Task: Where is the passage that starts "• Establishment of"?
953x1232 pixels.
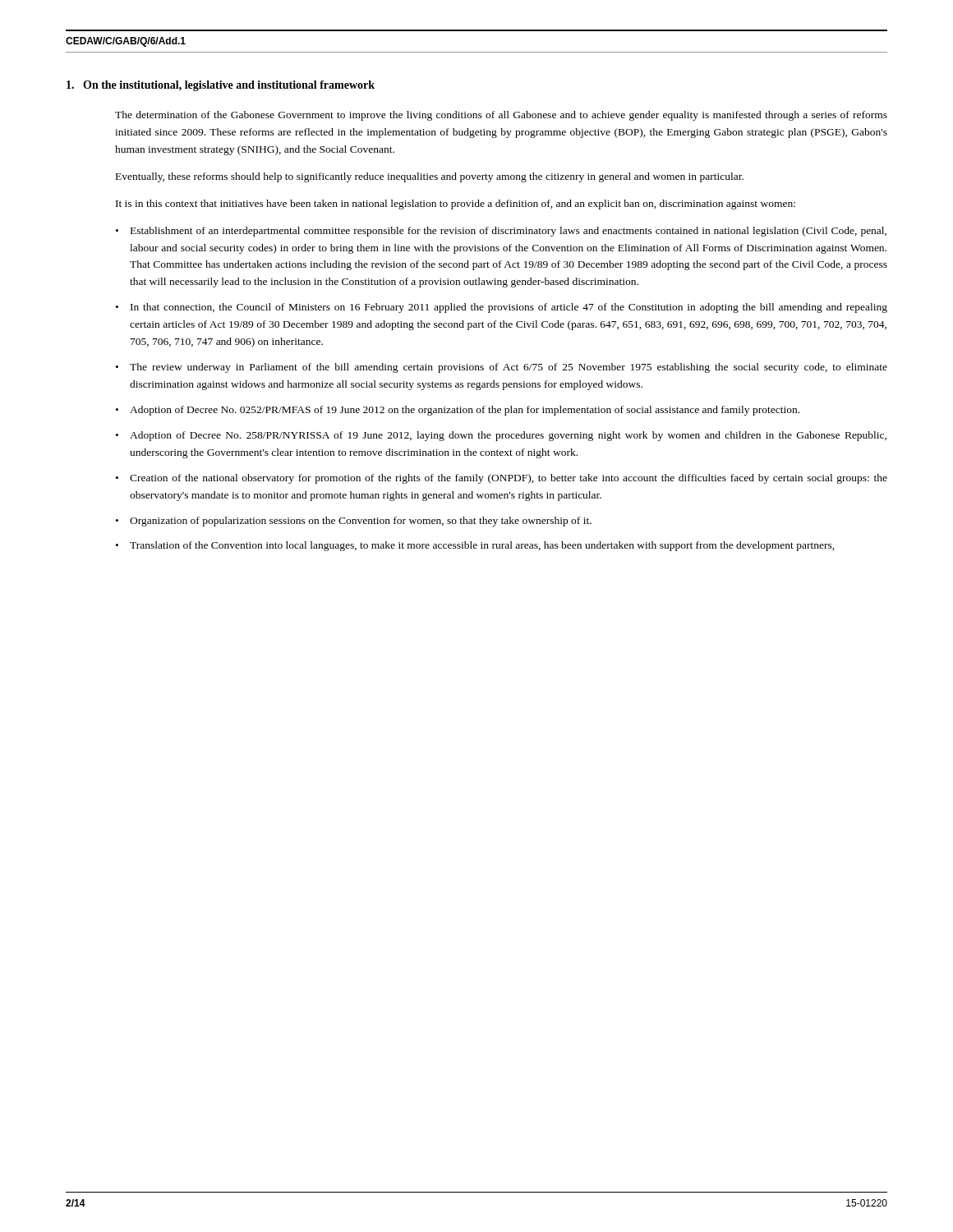Action: coord(501,257)
